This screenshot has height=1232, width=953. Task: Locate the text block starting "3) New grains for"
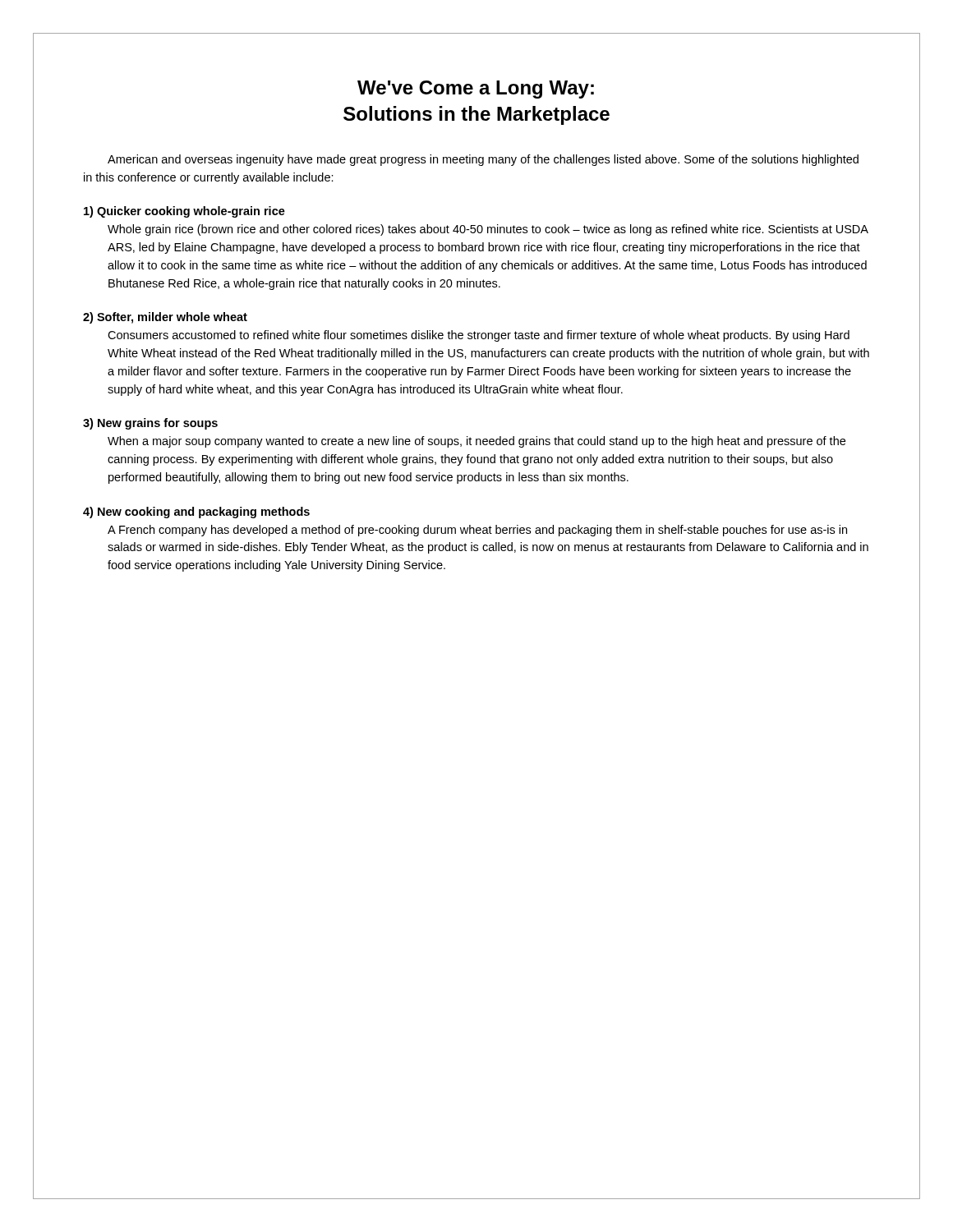(x=476, y=452)
